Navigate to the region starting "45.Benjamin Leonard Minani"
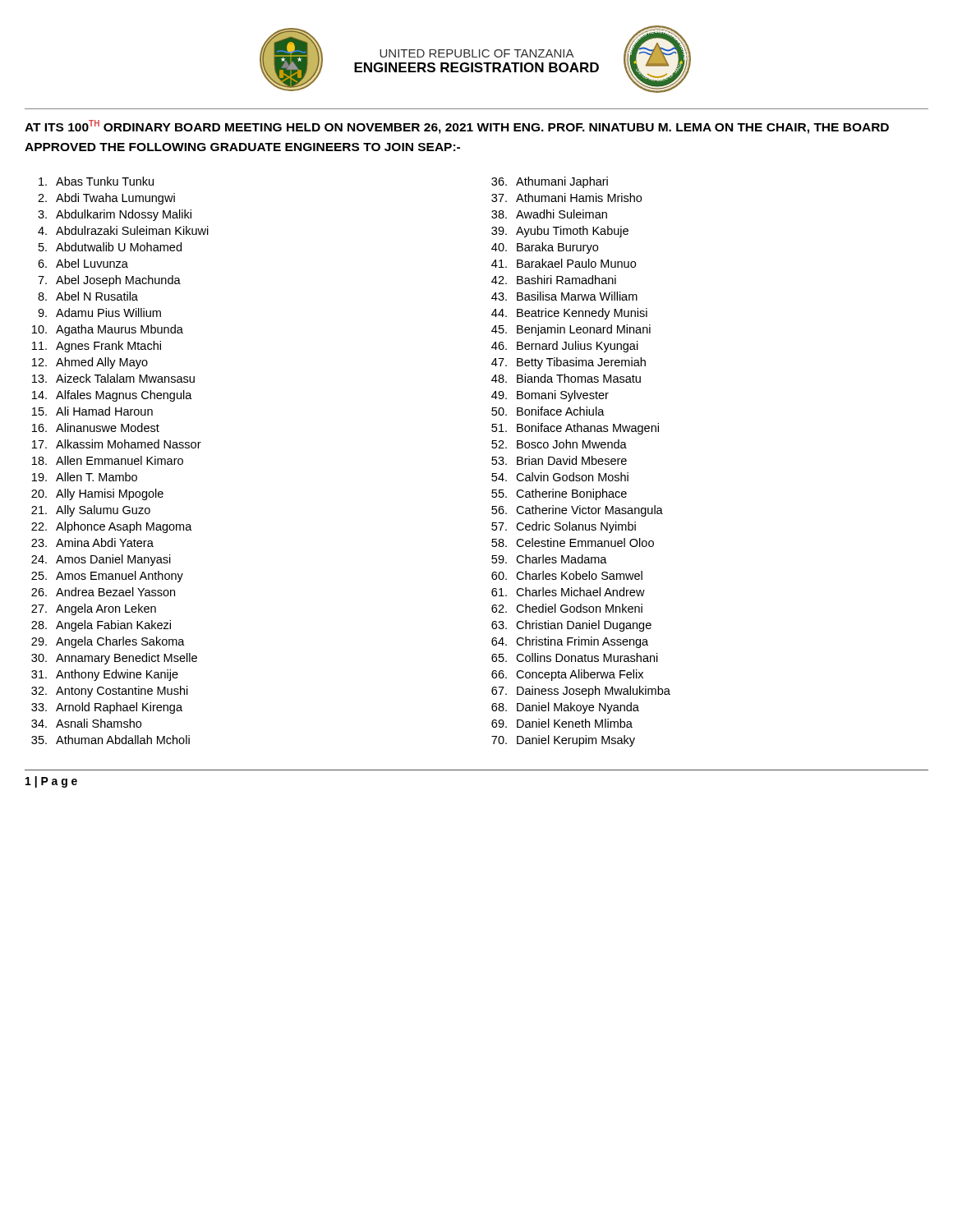Screen dimensions: 1232x953 pos(568,329)
